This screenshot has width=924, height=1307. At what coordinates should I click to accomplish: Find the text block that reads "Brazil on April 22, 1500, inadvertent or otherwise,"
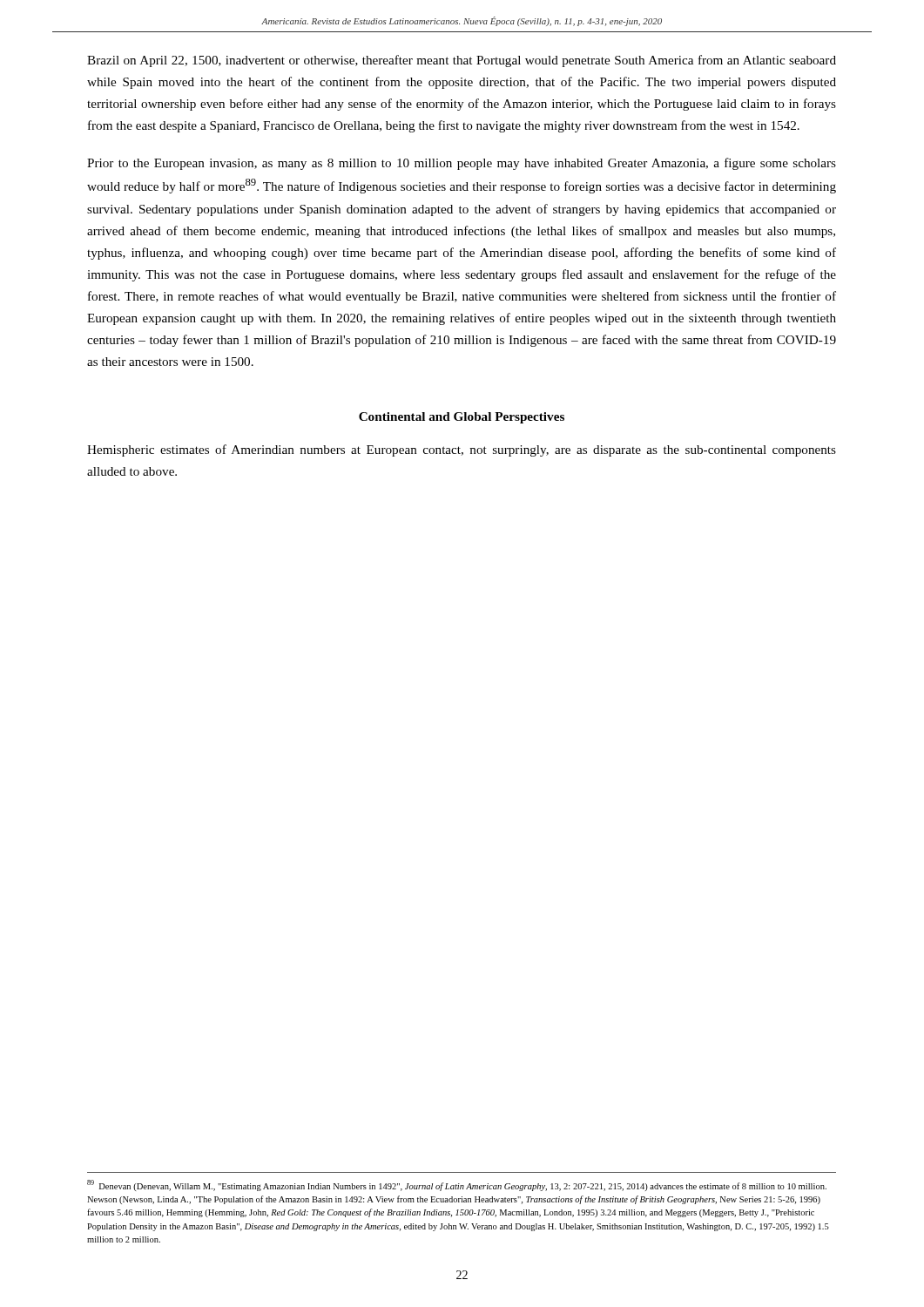462,92
